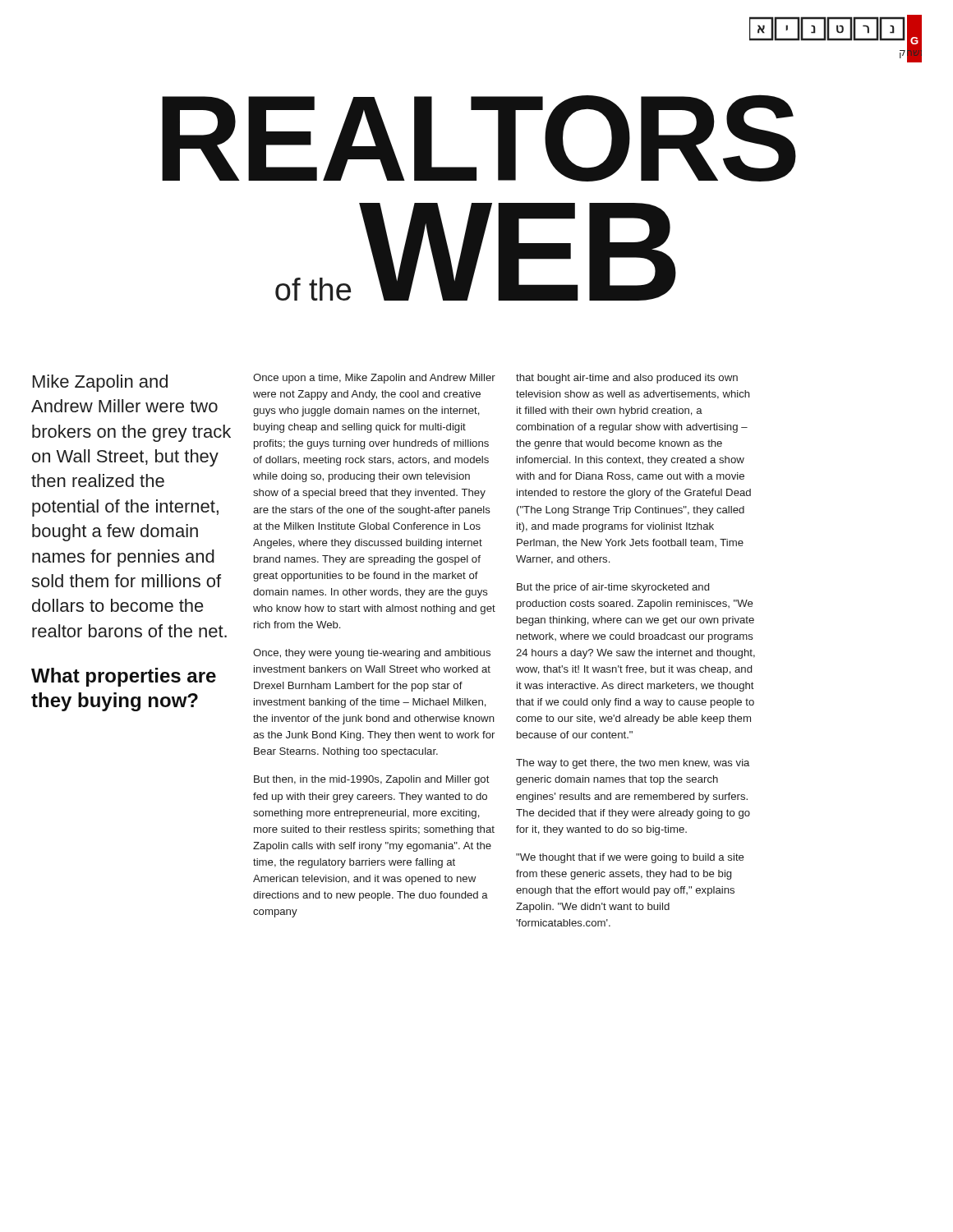Select the logo
Image resolution: width=953 pixels, height=1232 pixels.
point(835,39)
